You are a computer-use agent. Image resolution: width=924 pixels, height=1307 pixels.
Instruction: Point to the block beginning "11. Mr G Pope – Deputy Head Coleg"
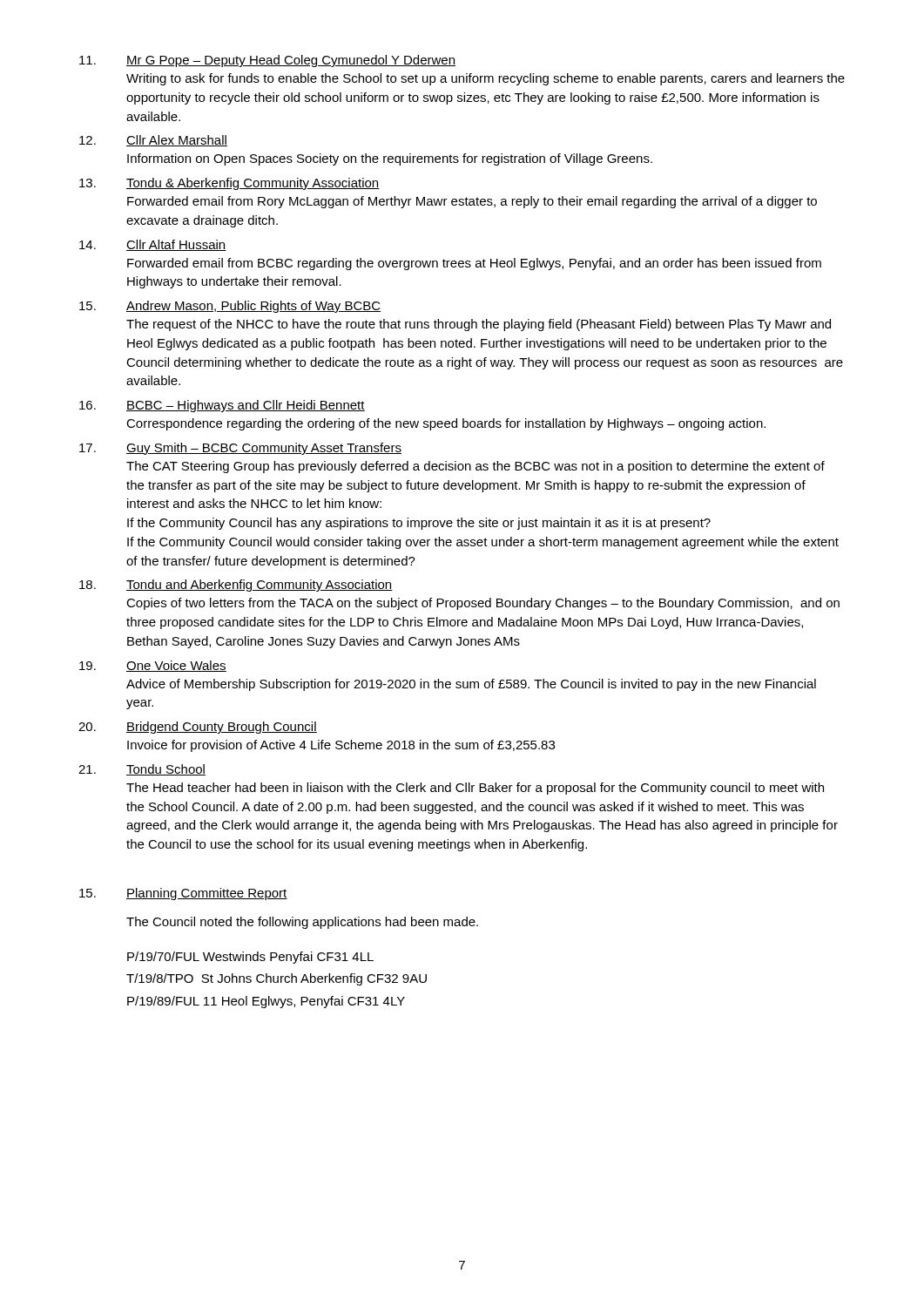(x=462, y=89)
